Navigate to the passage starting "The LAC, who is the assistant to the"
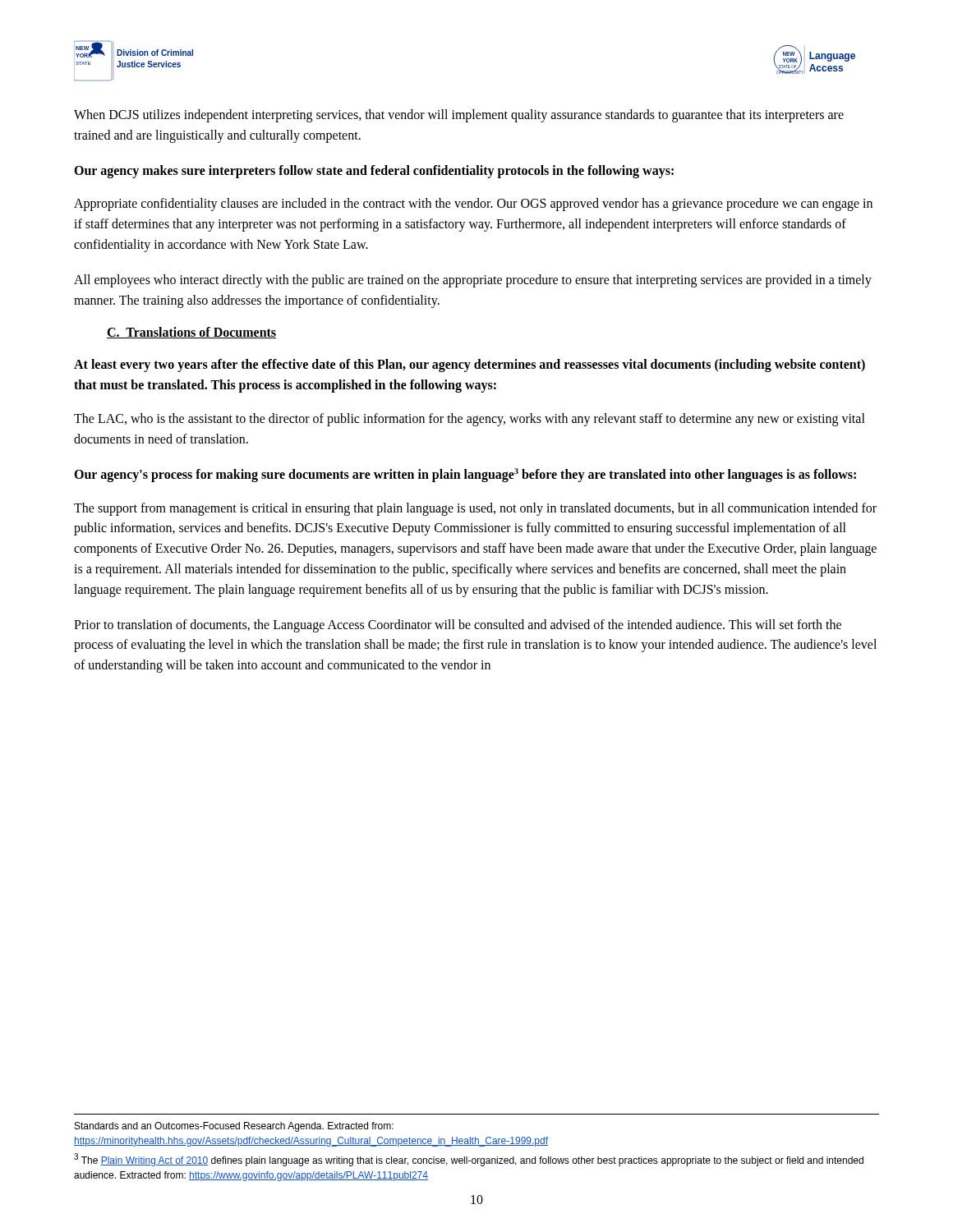This screenshot has height=1232, width=953. click(469, 429)
